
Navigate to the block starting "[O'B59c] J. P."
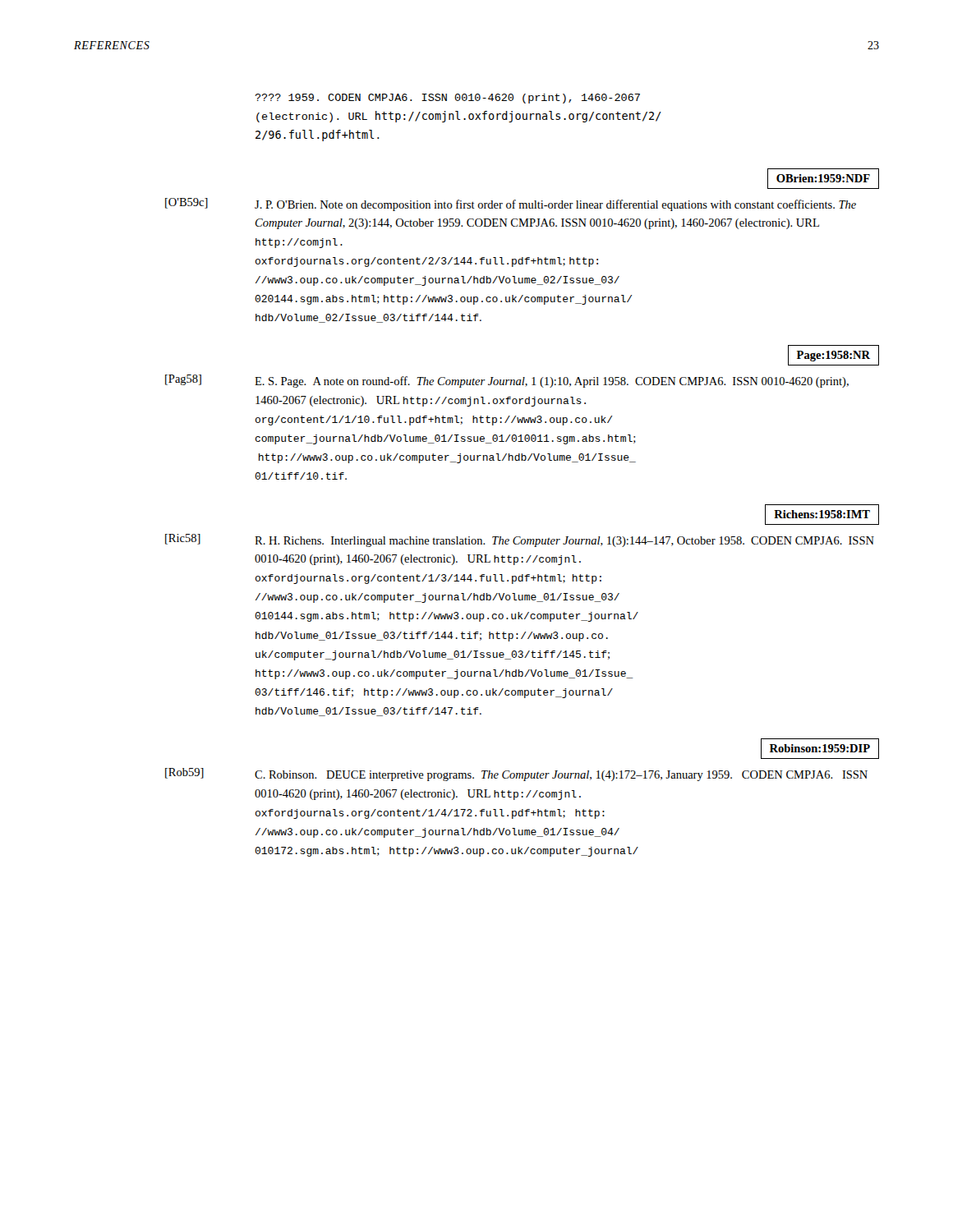(x=522, y=261)
